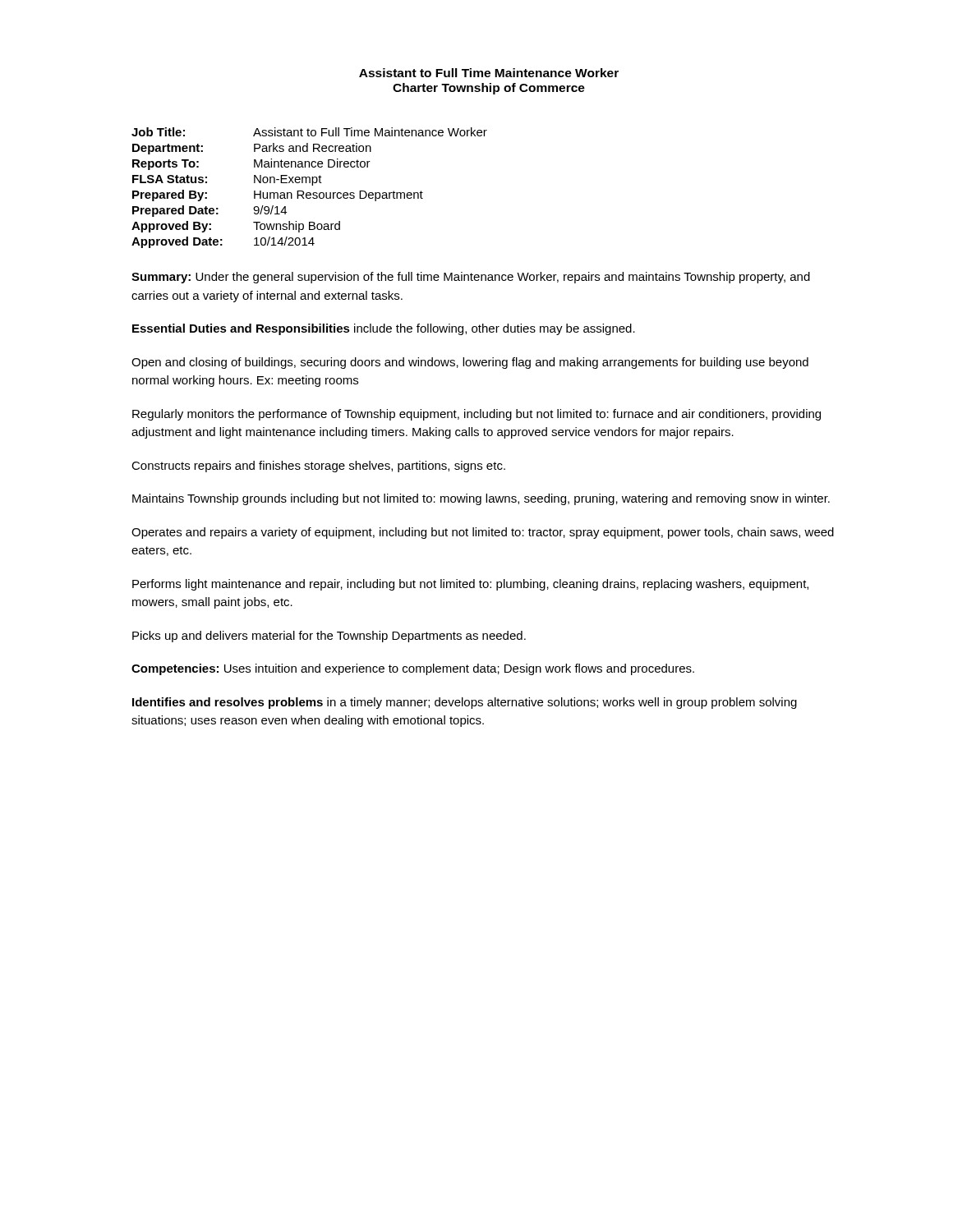Click on the text block with the text "Maintains Township grounds including but not limited"
Screen dimensions: 1232x953
[x=489, y=499]
